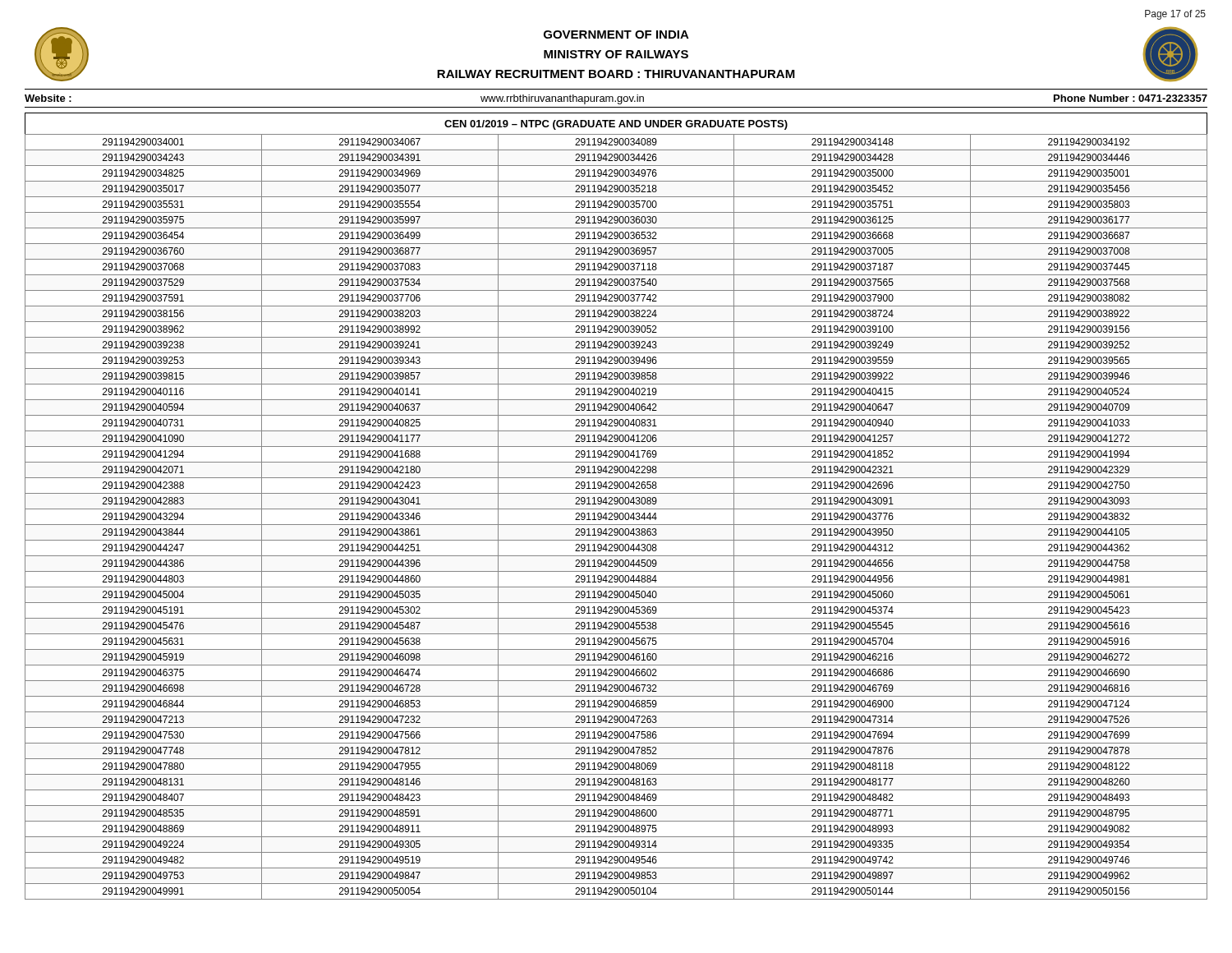Locate a table

pos(616,517)
